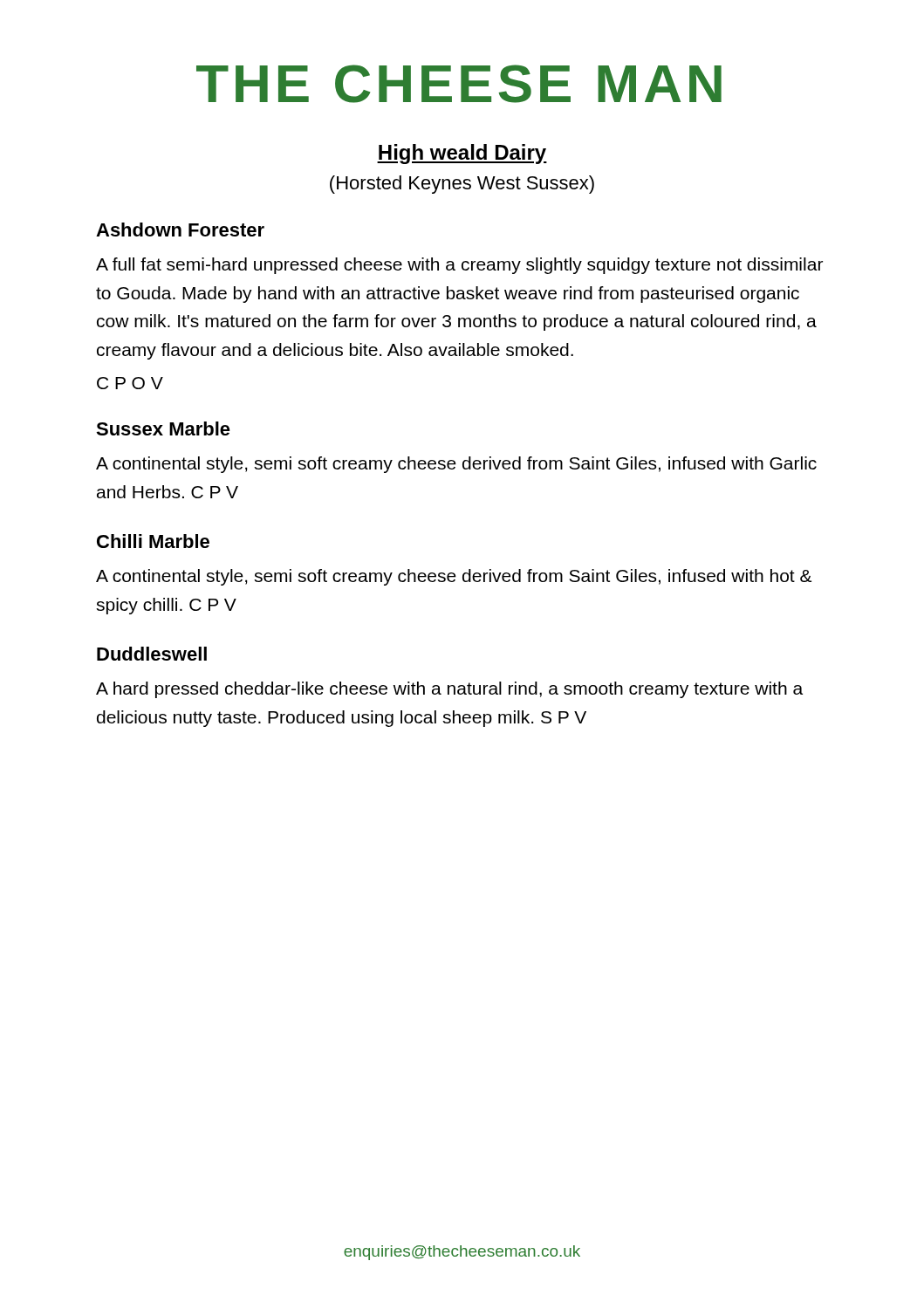The height and width of the screenshot is (1309, 924).
Task: Navigate to the region starting "THE CHEESE MAN"
Action: pyautogui.click(x=462, y=83)
